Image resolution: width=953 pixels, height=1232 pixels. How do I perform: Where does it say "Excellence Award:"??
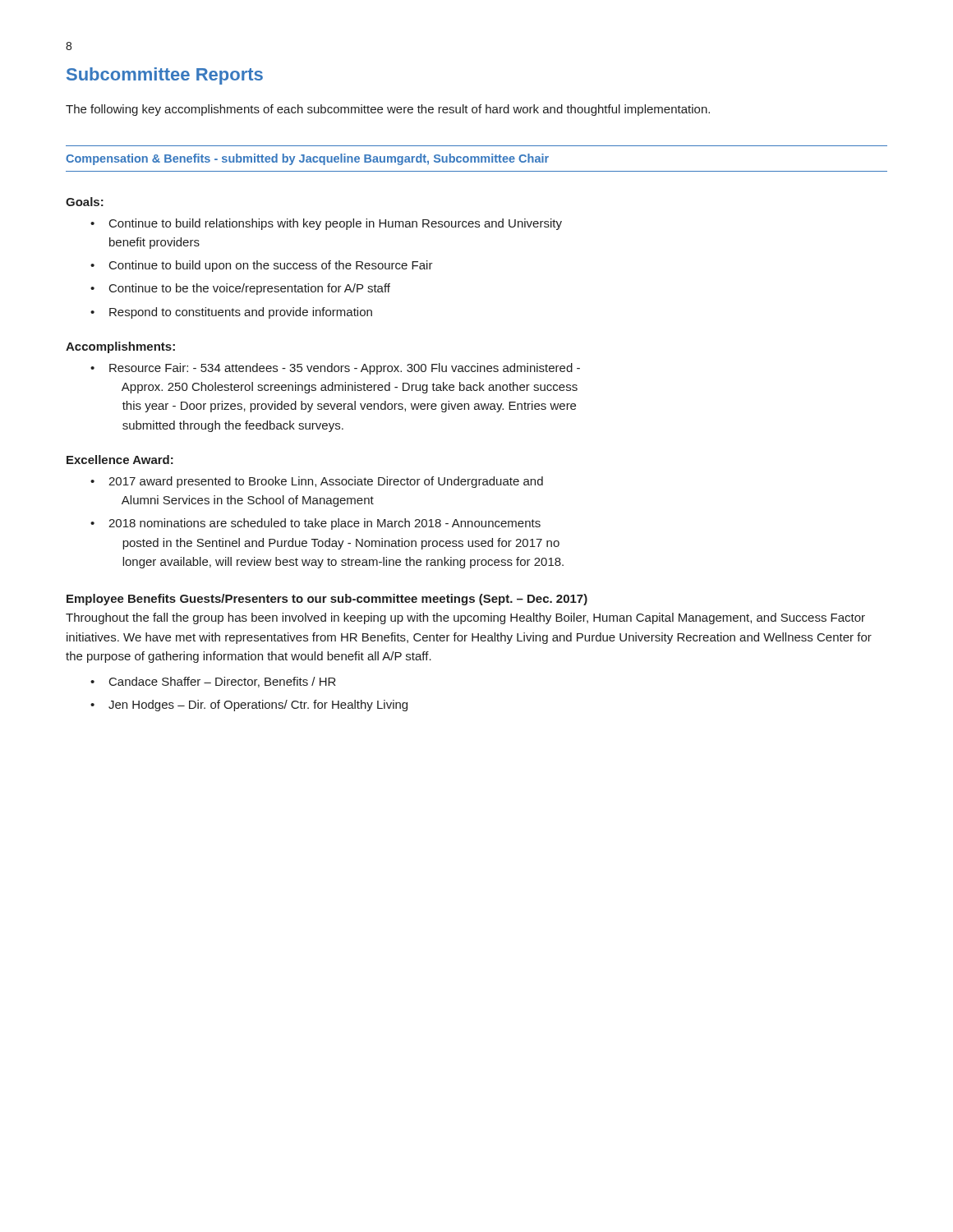120,459
